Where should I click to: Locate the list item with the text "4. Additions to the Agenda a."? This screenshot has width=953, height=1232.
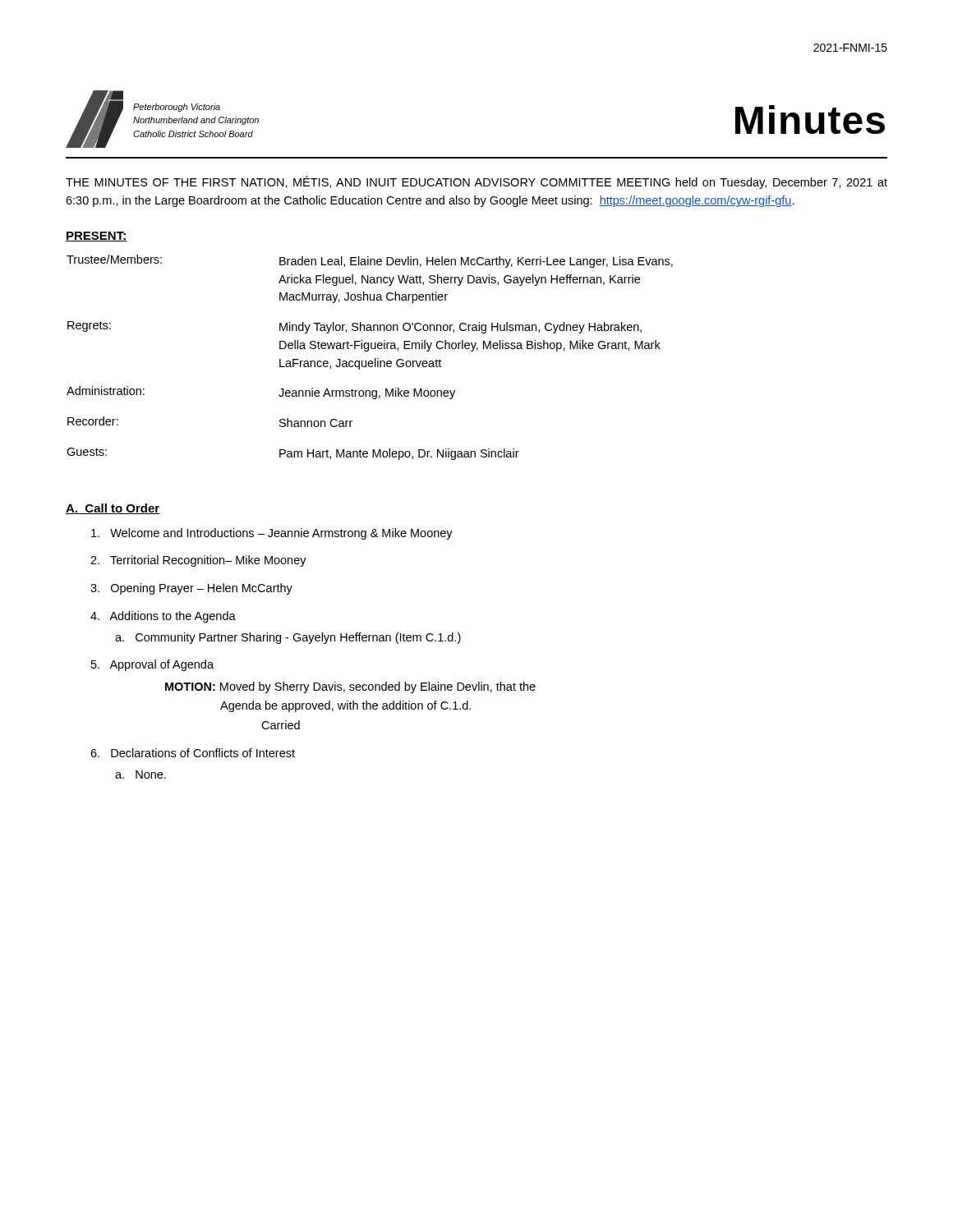point(163,617)
